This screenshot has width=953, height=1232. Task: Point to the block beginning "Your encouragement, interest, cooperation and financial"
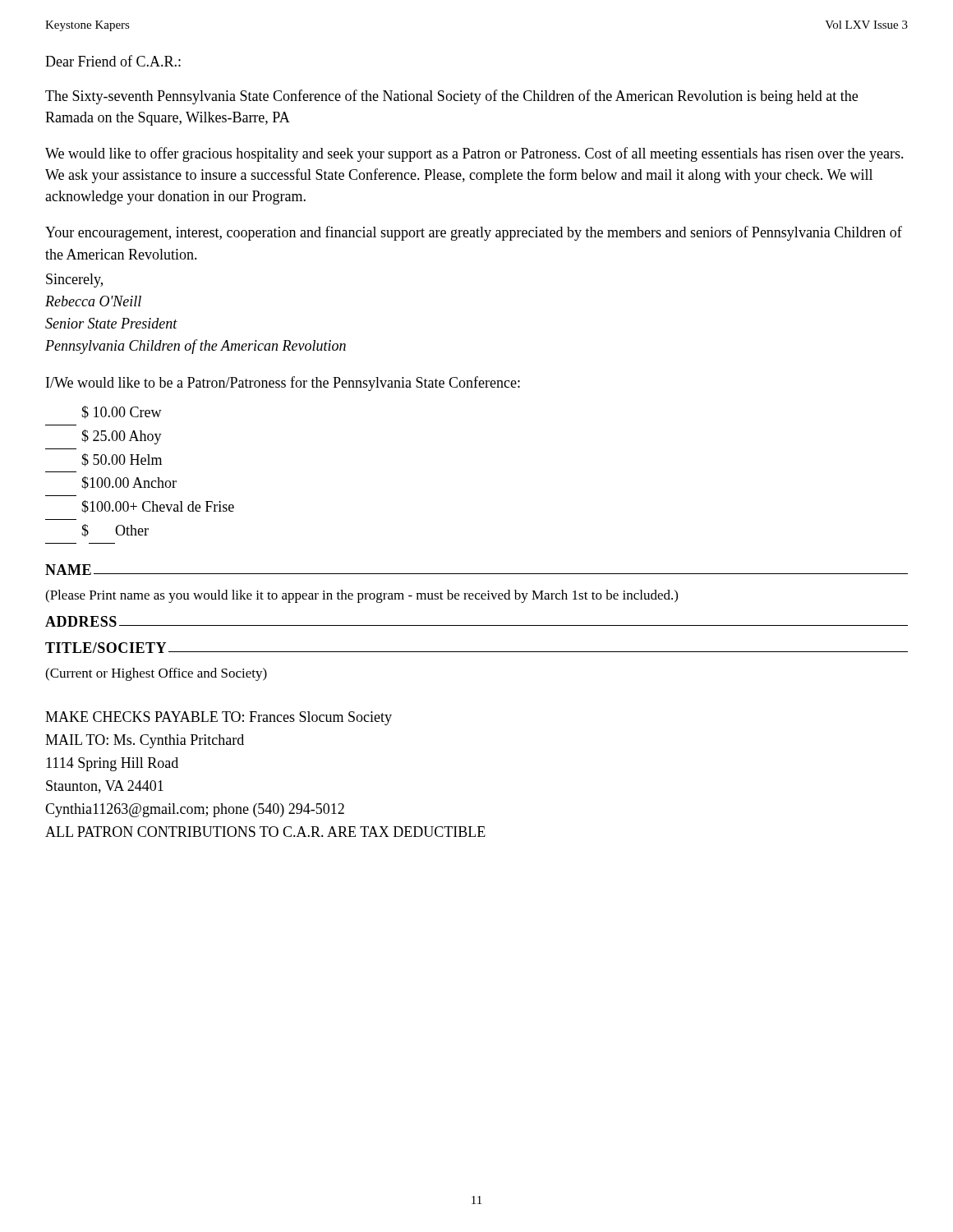pyautogui.click(x=474, y=244)
